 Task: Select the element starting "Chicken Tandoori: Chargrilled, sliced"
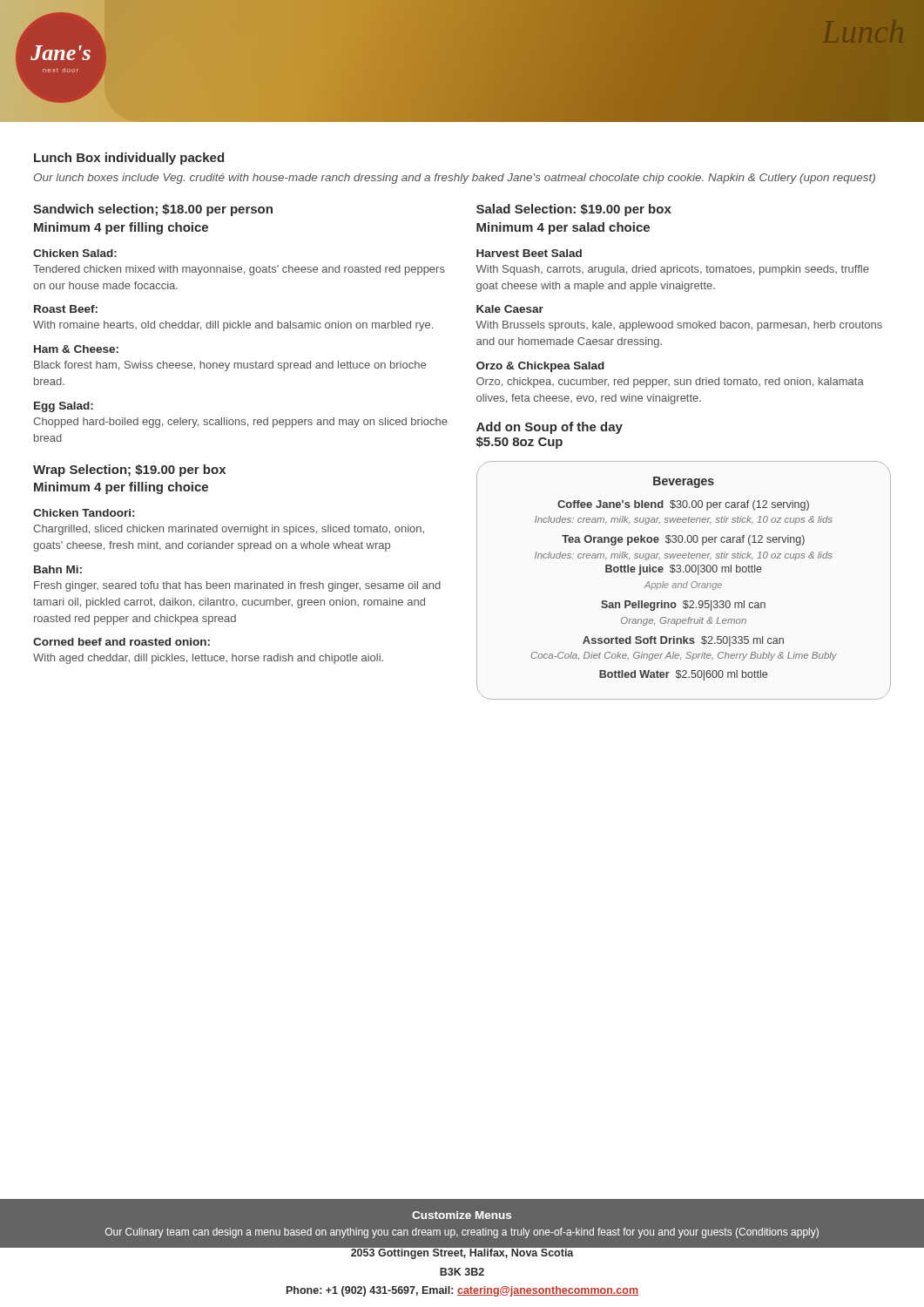(x=241, y=530)
